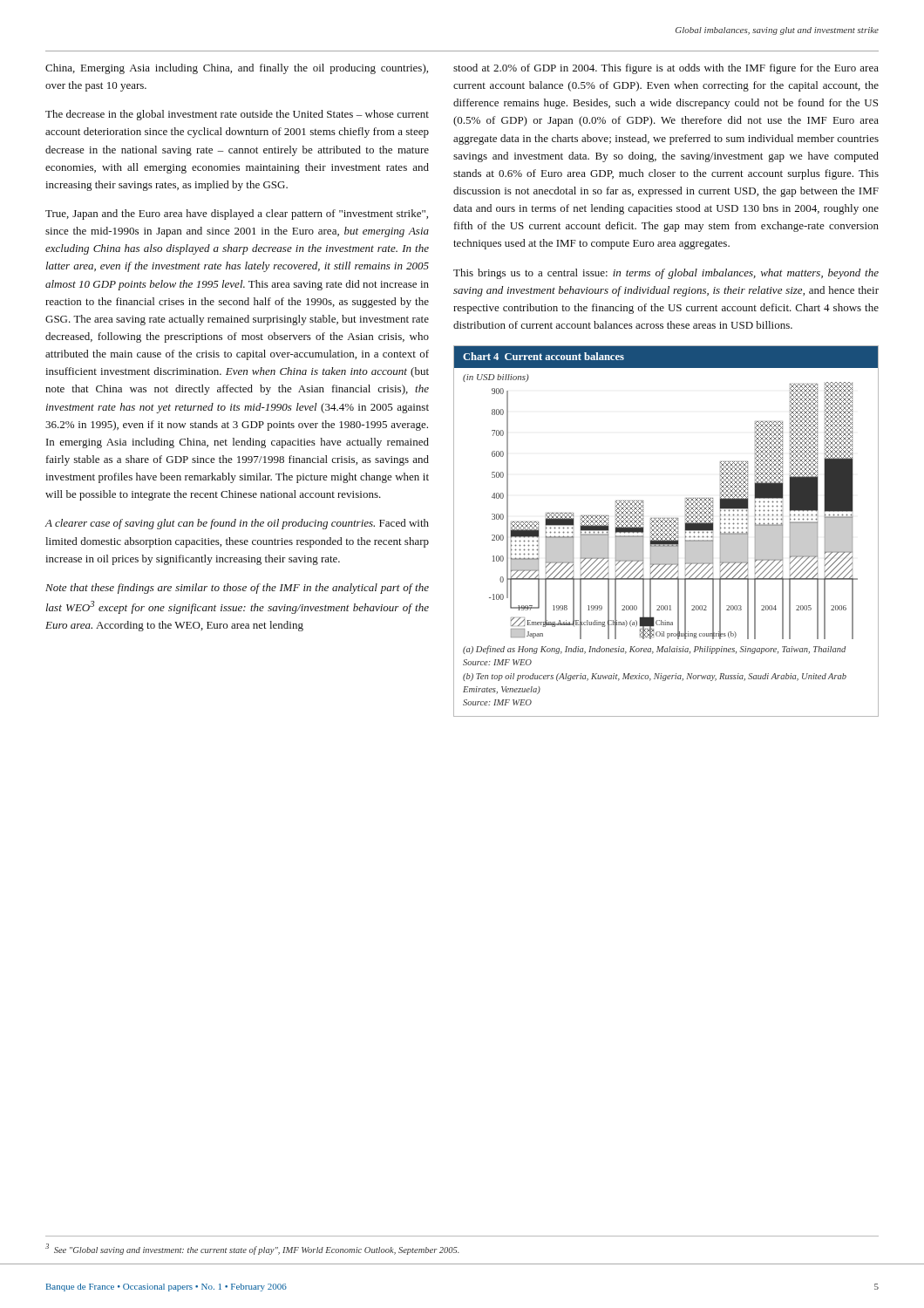924x1308 pixels.
Task: Point to the block beginning "True, Japan and the Euro area"
Action: coord(237,354)
